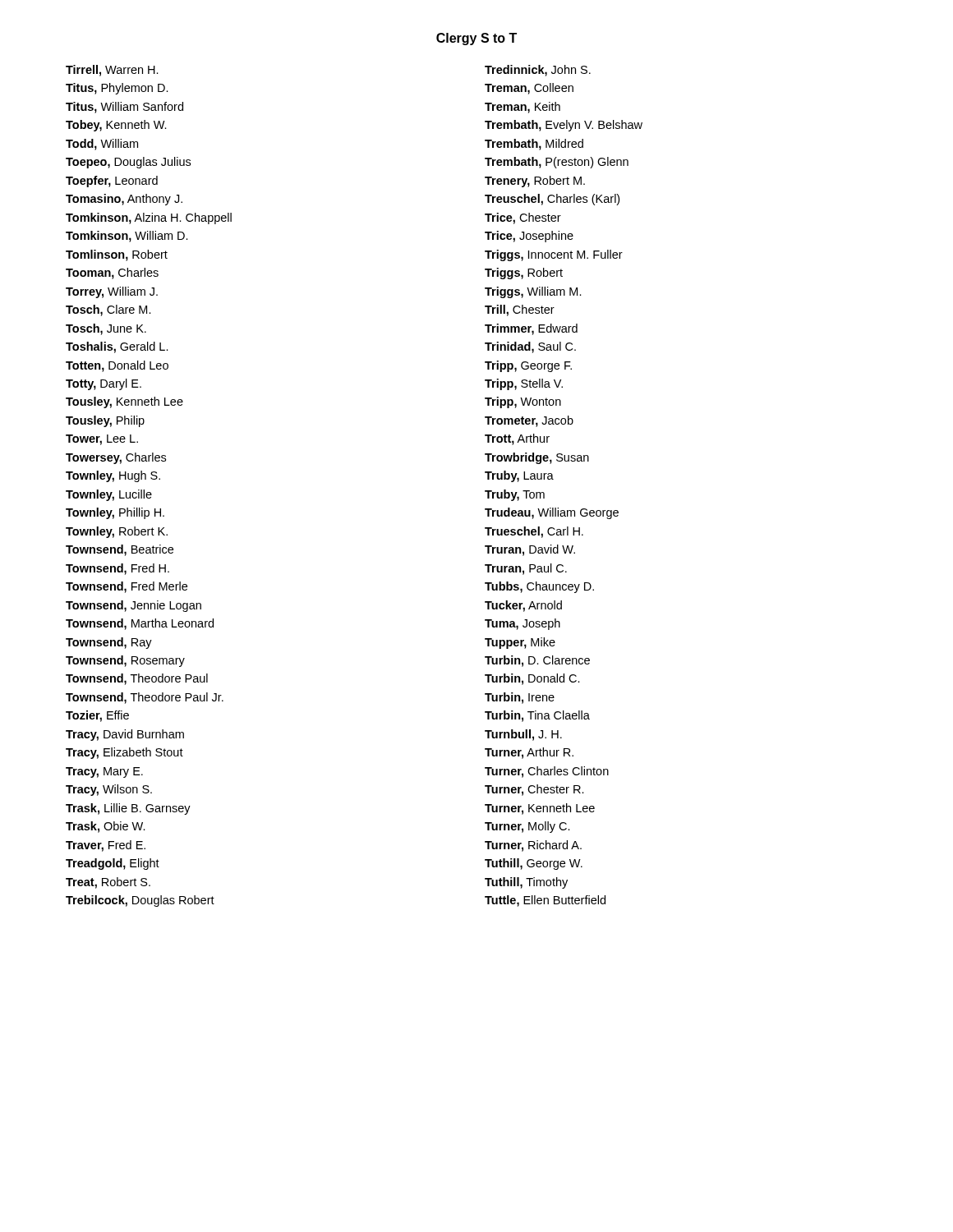Screen dimensions: 1232x953
Task: Click on the list item that reads "Trask, Obie W."
Action: (x=106, y=826)
